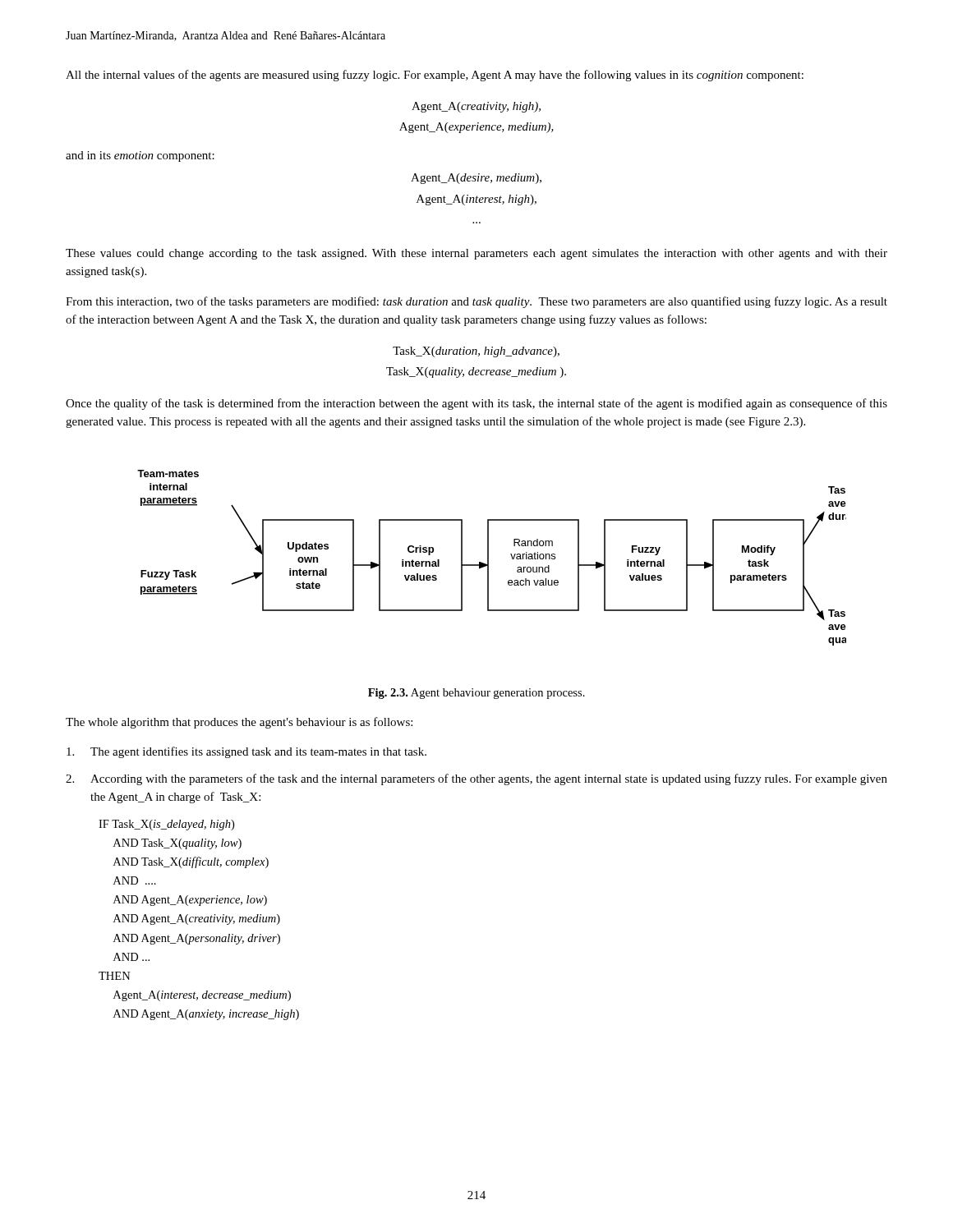Click on the text block that reads "These values could"
The image size is (953, 1232).
[x=476, y=262]
